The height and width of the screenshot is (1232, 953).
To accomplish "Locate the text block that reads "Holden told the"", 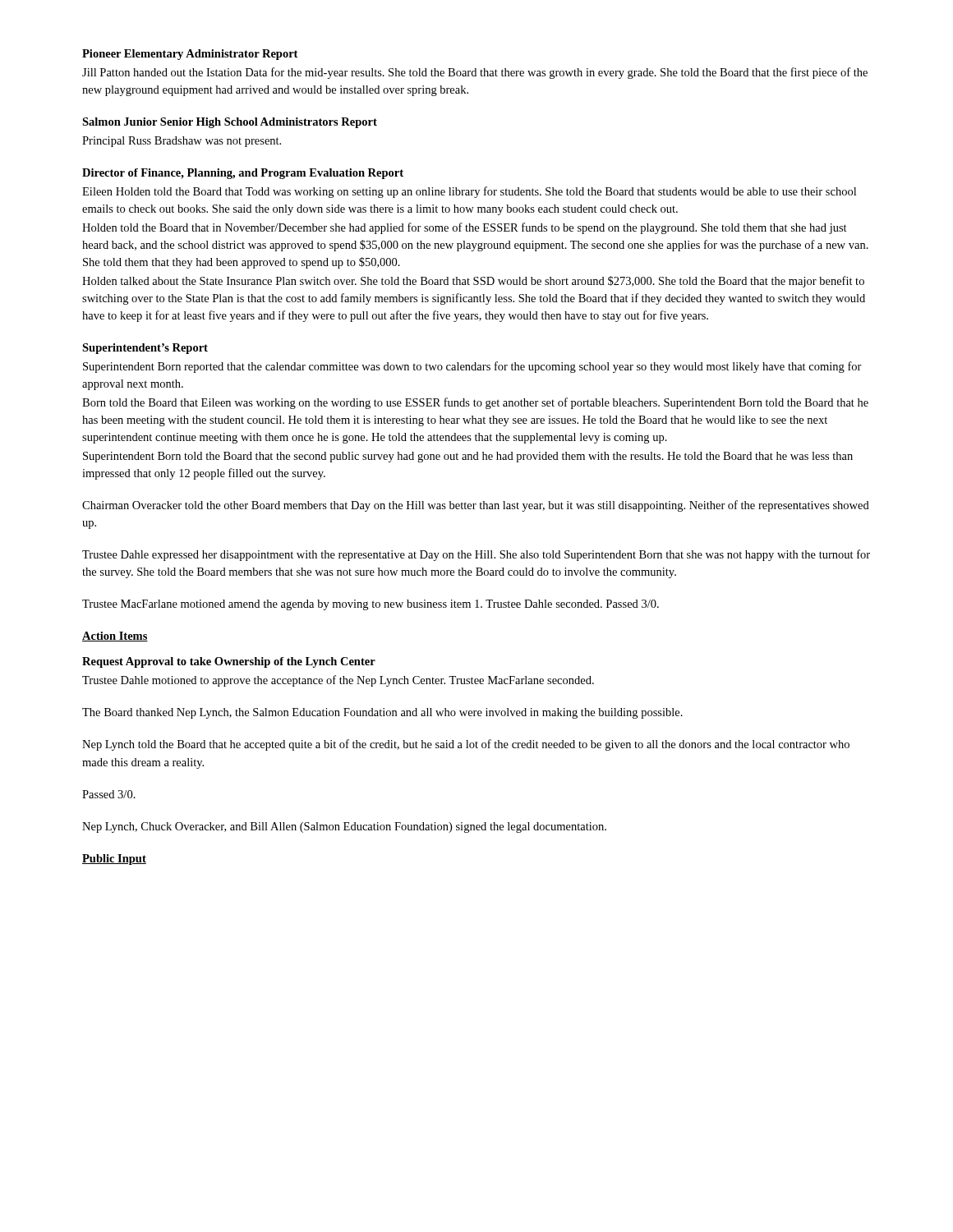I will click(476, 245).
